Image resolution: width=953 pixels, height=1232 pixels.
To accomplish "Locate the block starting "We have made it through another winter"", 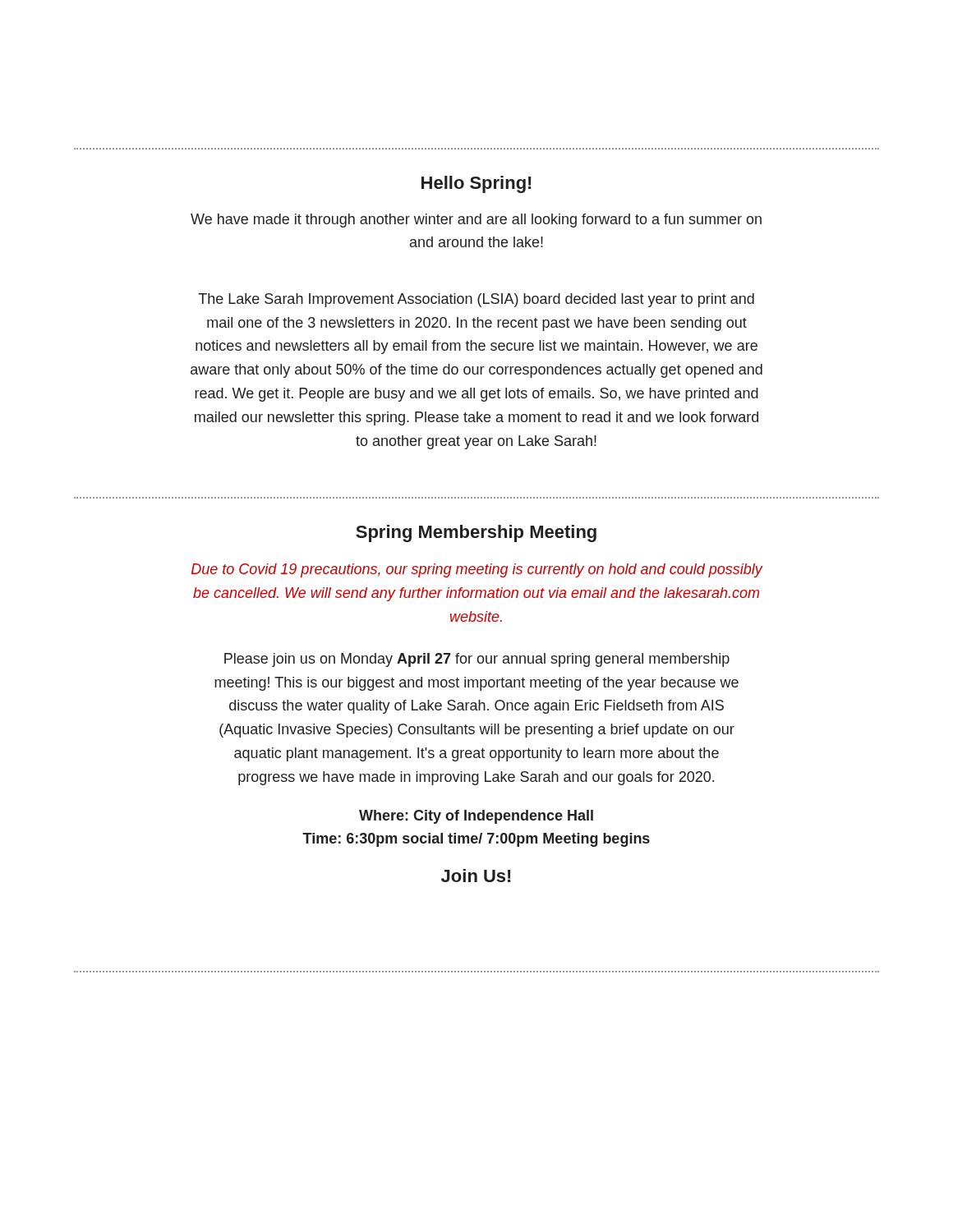I will coord(476,231).
